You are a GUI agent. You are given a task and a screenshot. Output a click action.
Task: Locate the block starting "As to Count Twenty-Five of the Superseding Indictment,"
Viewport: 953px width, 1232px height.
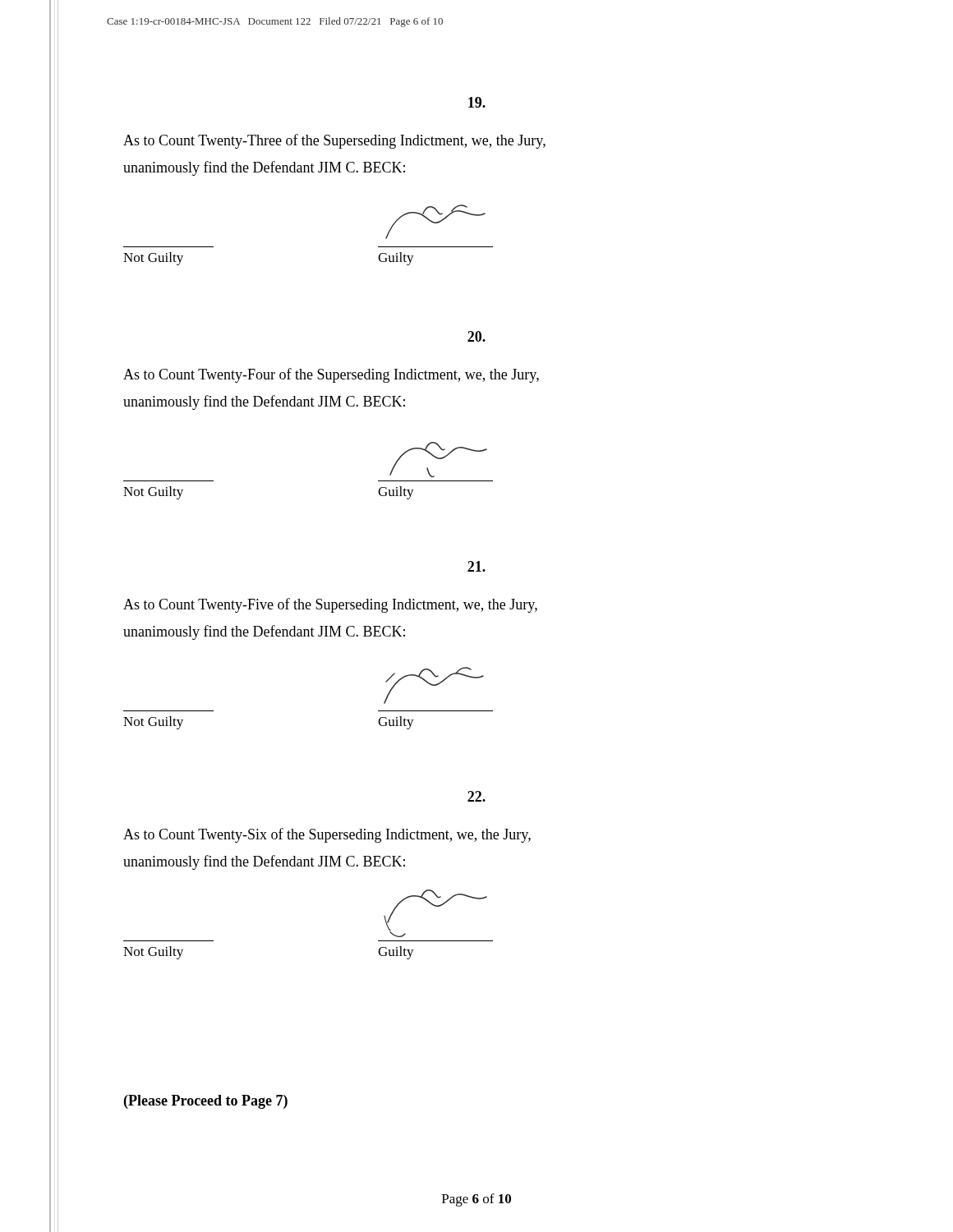point(331,618)
